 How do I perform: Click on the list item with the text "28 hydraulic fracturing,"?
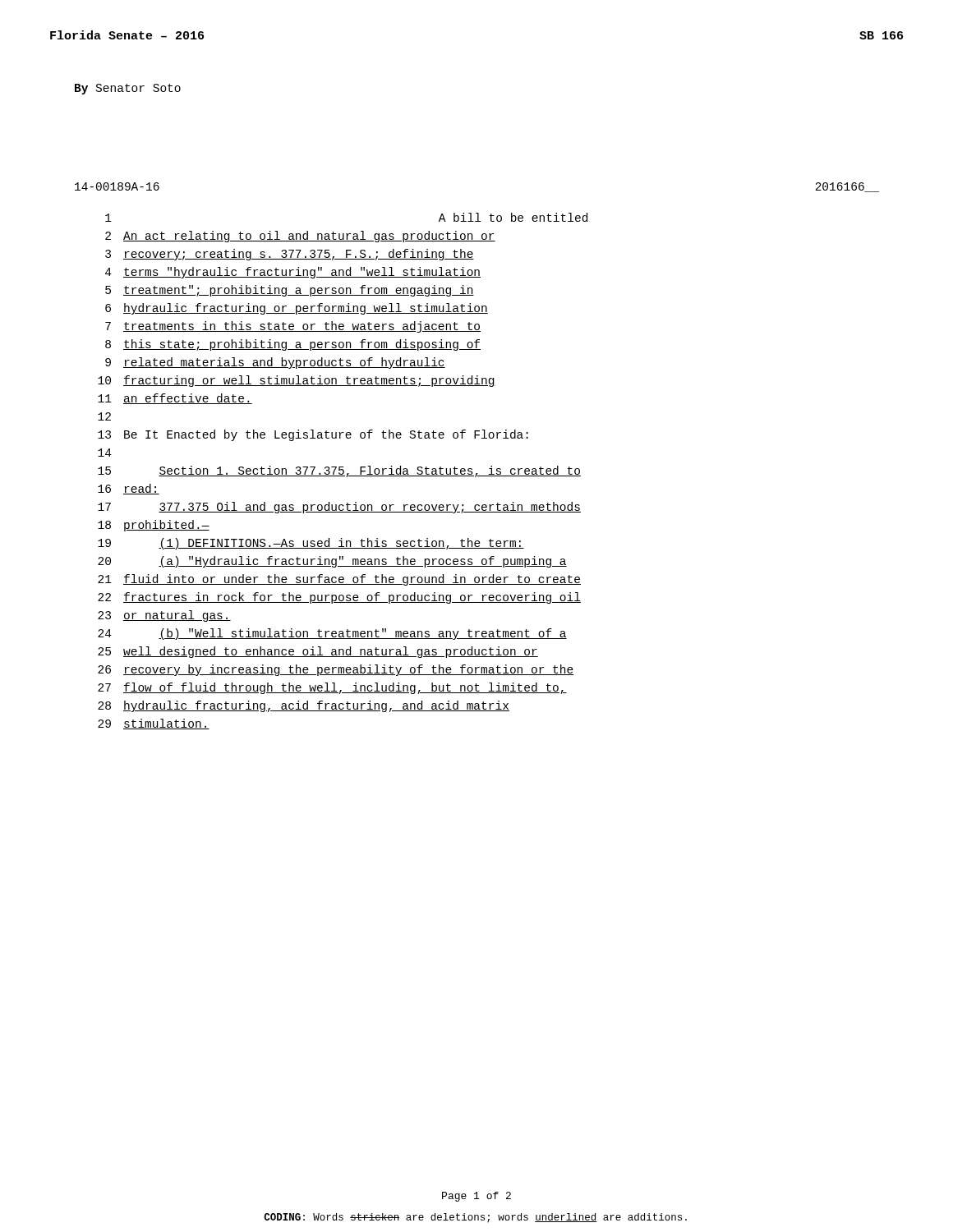coord(489,706)
